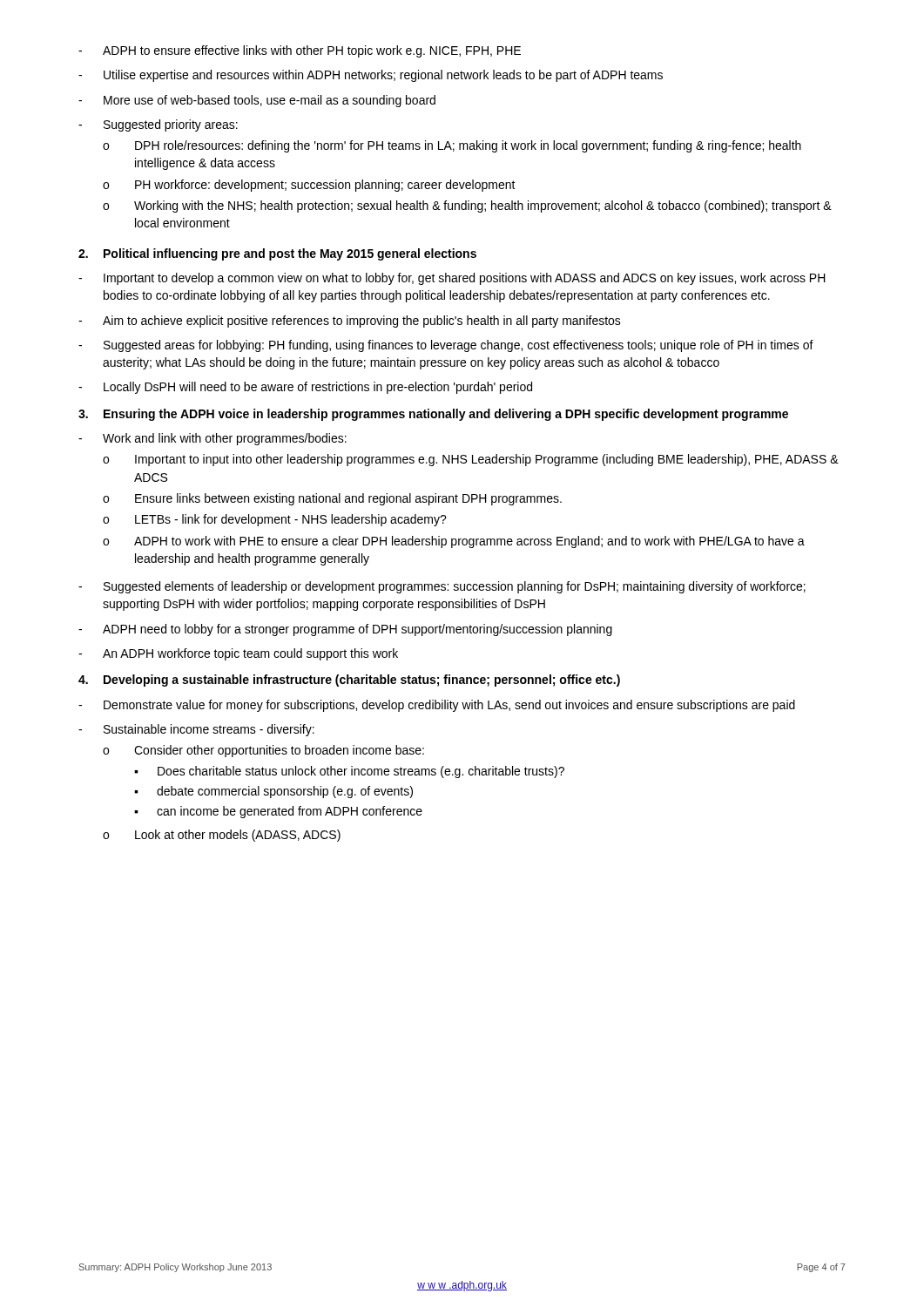Point to the text block starting "- Work and link with other programmes/bodies:"

[x=462, y=500]
